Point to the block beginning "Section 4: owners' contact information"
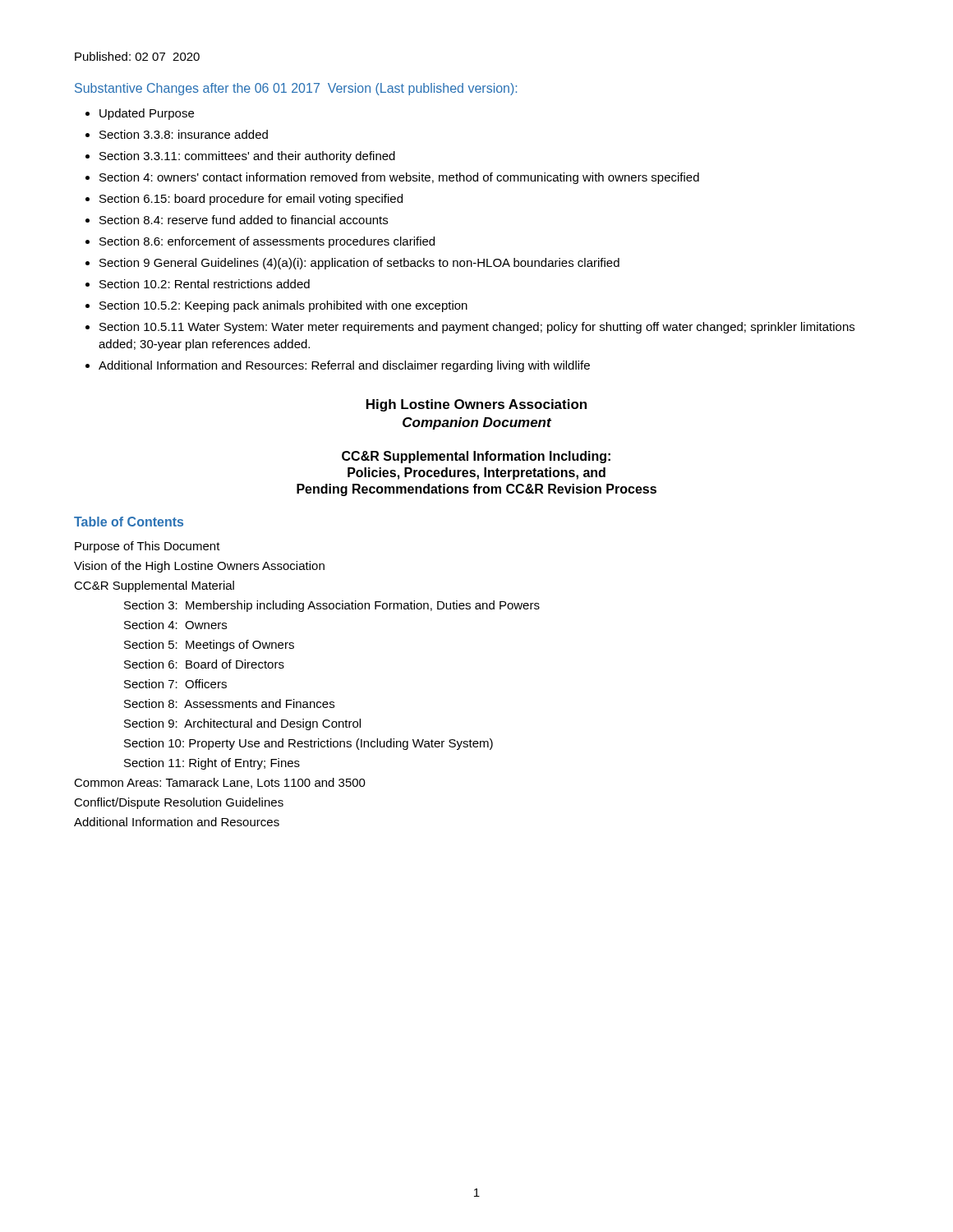Screen dimensions: 1232x953 pyautogui.click(x=399, y=177)
